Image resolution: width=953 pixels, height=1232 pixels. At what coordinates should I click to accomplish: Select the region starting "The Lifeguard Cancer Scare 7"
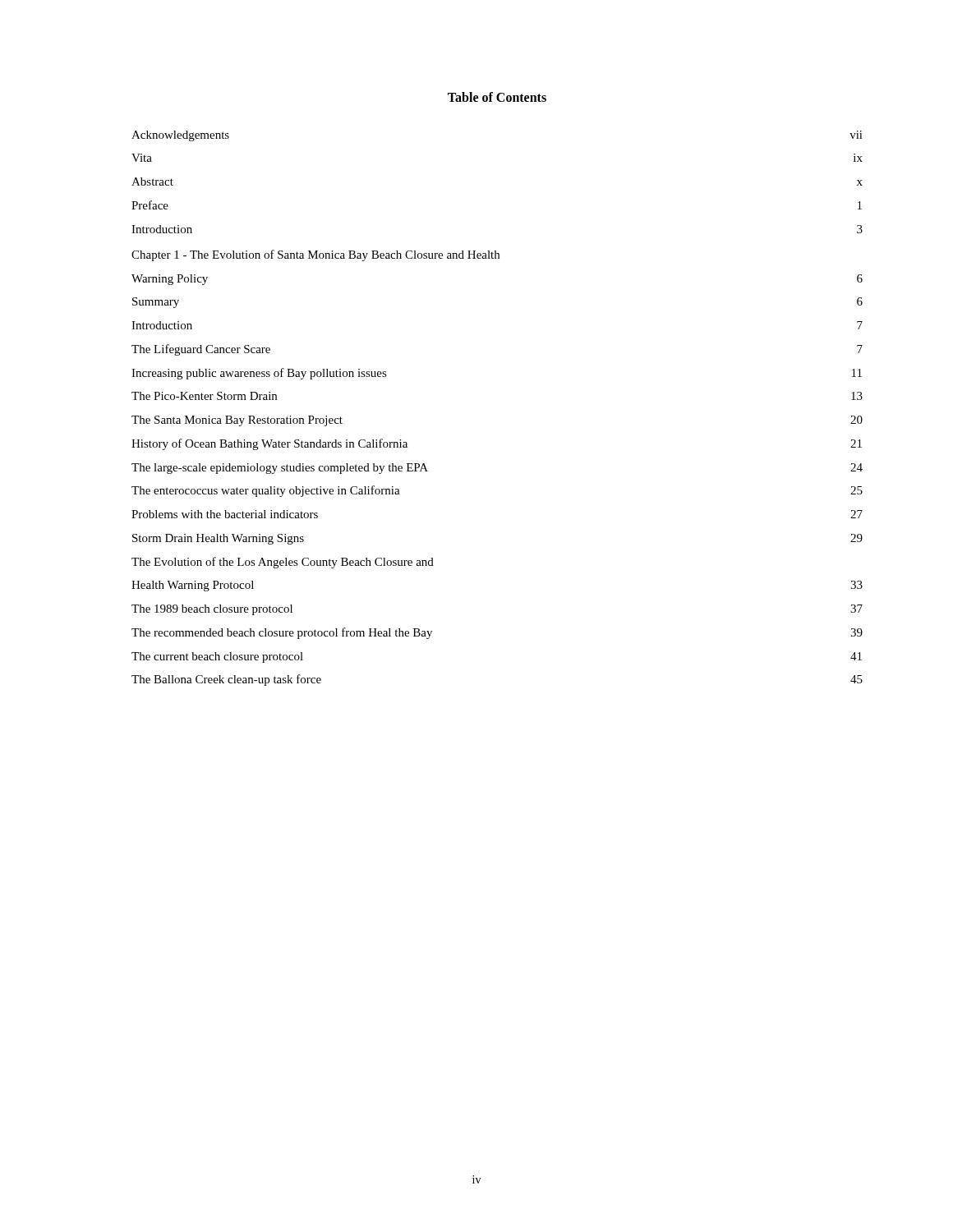click(x=207, y=350)
